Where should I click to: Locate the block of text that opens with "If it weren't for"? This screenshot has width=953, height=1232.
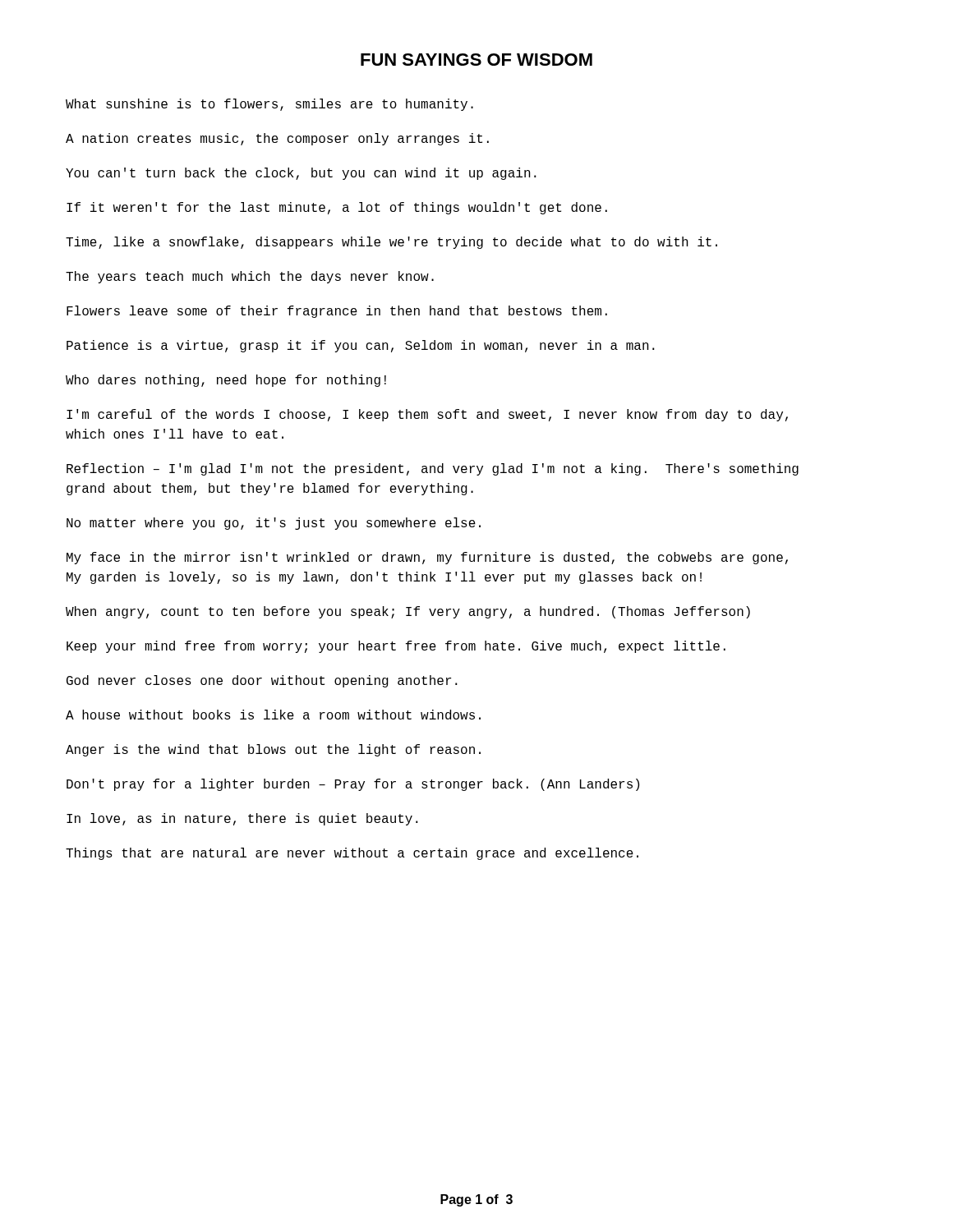pyautogui.click(x=338, y=209)
